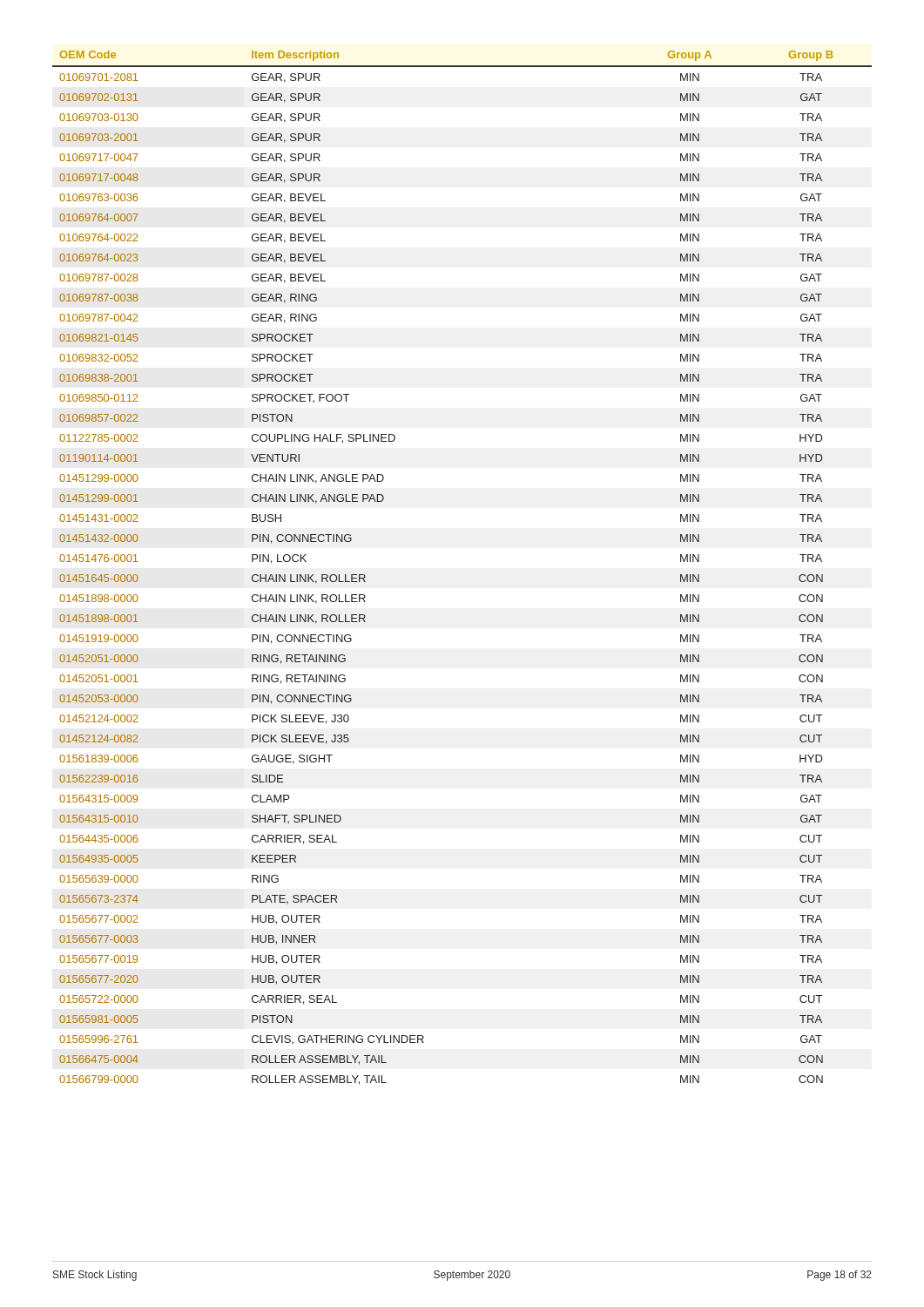Click on the table containing "PICK SLEEVE, J35"
This screenshot has width=924, height=1307.
[462, 566]
